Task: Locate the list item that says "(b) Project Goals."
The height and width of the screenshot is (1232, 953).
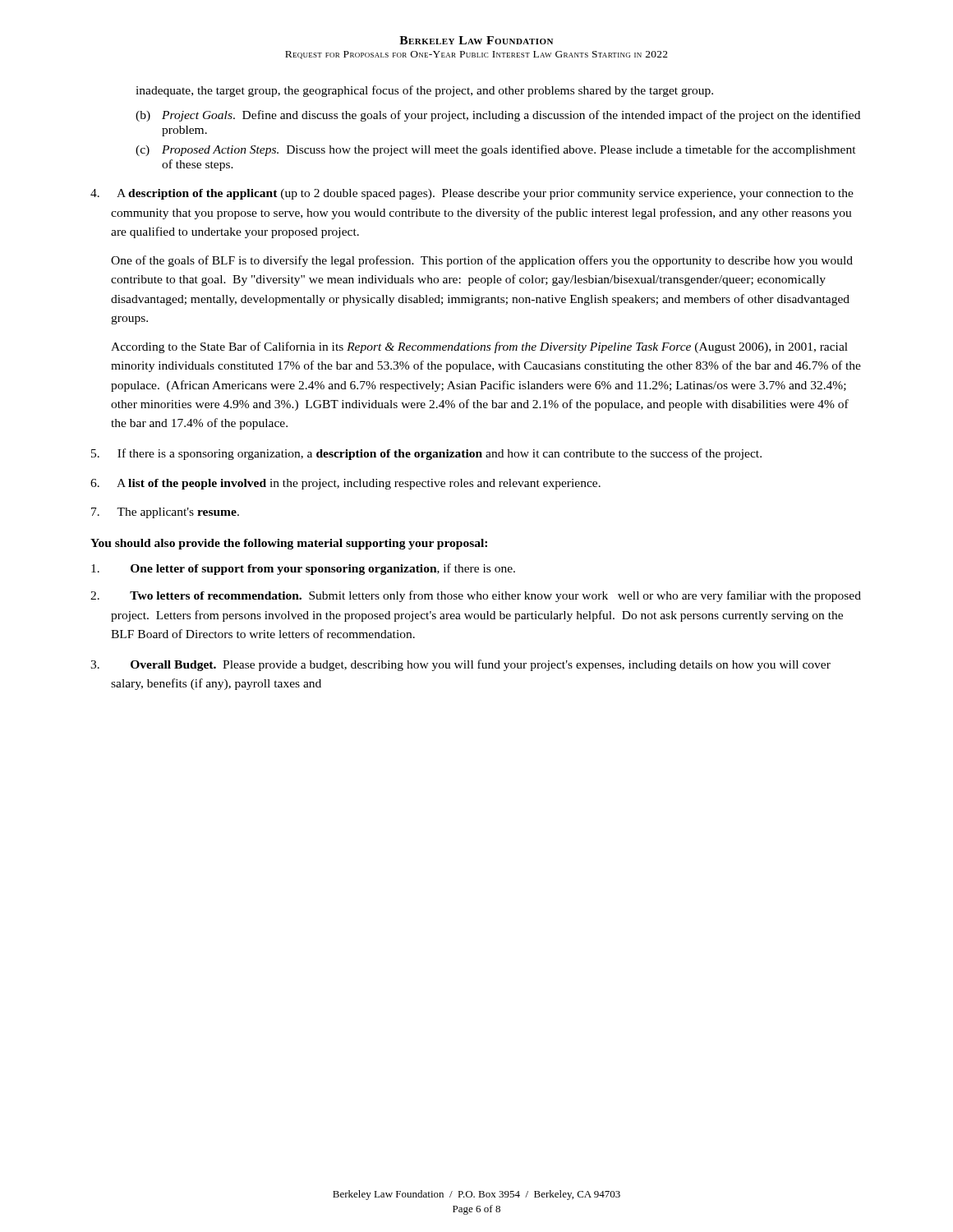Action: click(499, 123)
